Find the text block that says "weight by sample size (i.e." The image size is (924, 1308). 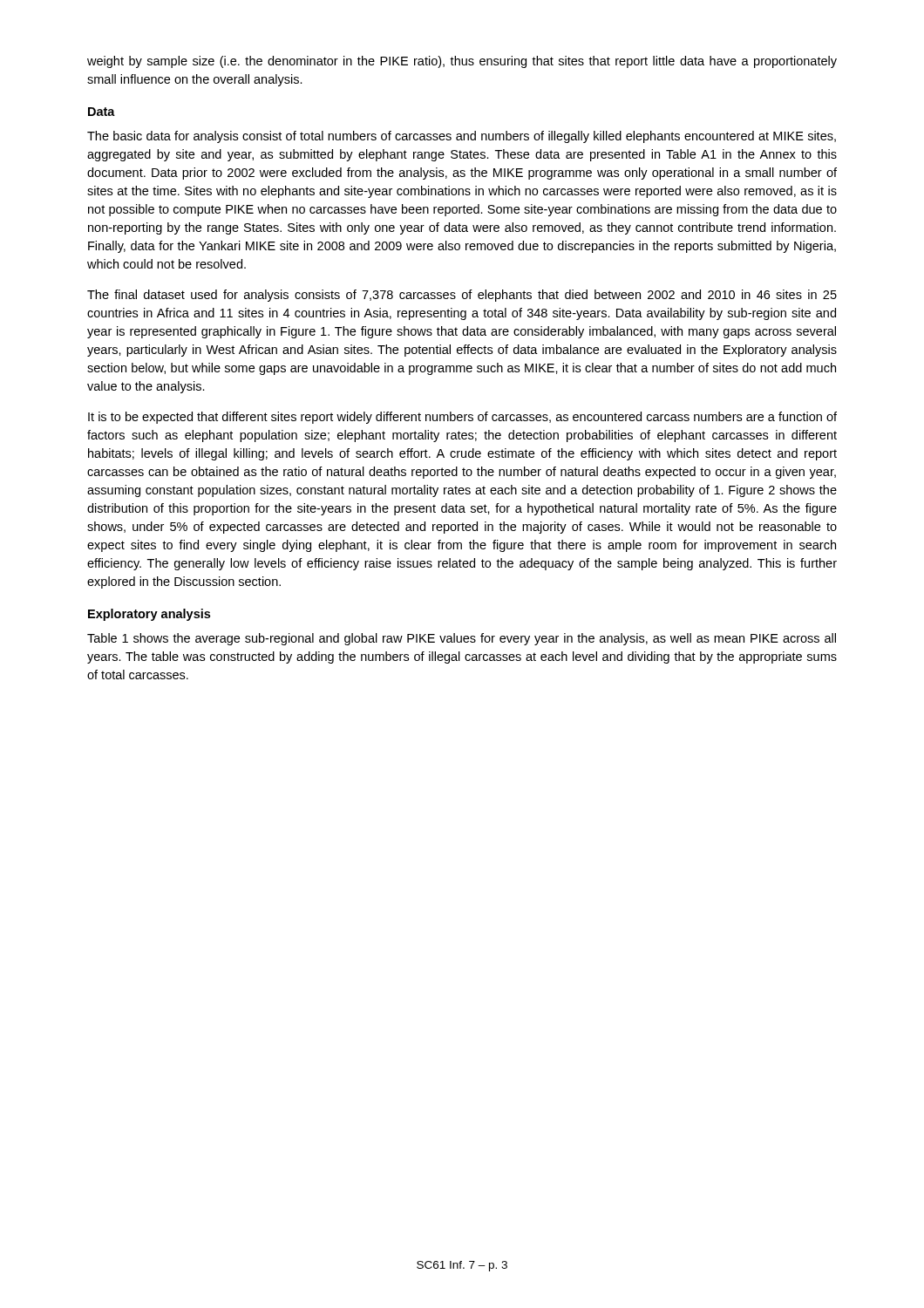pyautogui.click(x=462, y=70)
